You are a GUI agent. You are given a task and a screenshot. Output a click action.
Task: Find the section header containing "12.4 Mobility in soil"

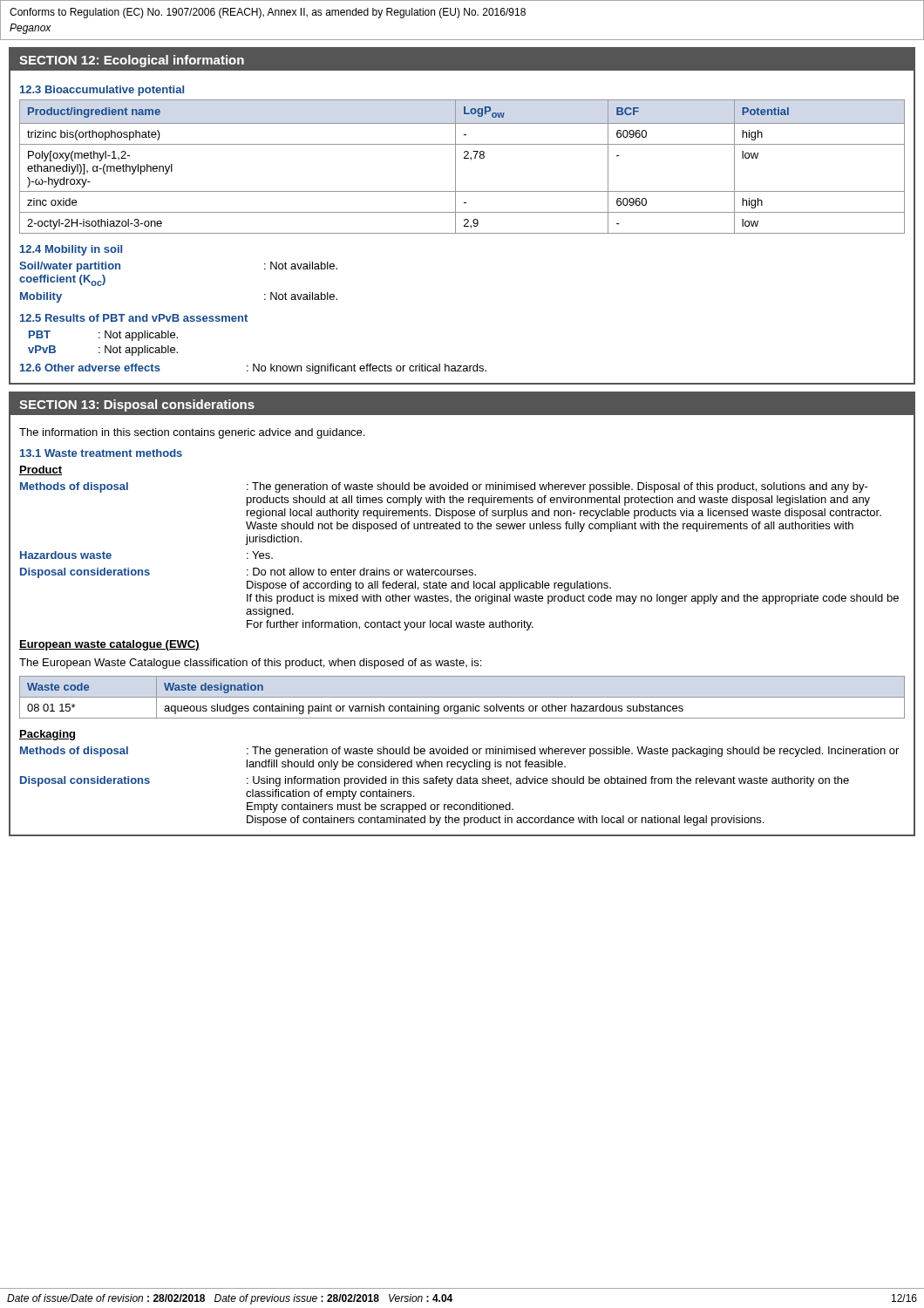click(x=71, y=249)
